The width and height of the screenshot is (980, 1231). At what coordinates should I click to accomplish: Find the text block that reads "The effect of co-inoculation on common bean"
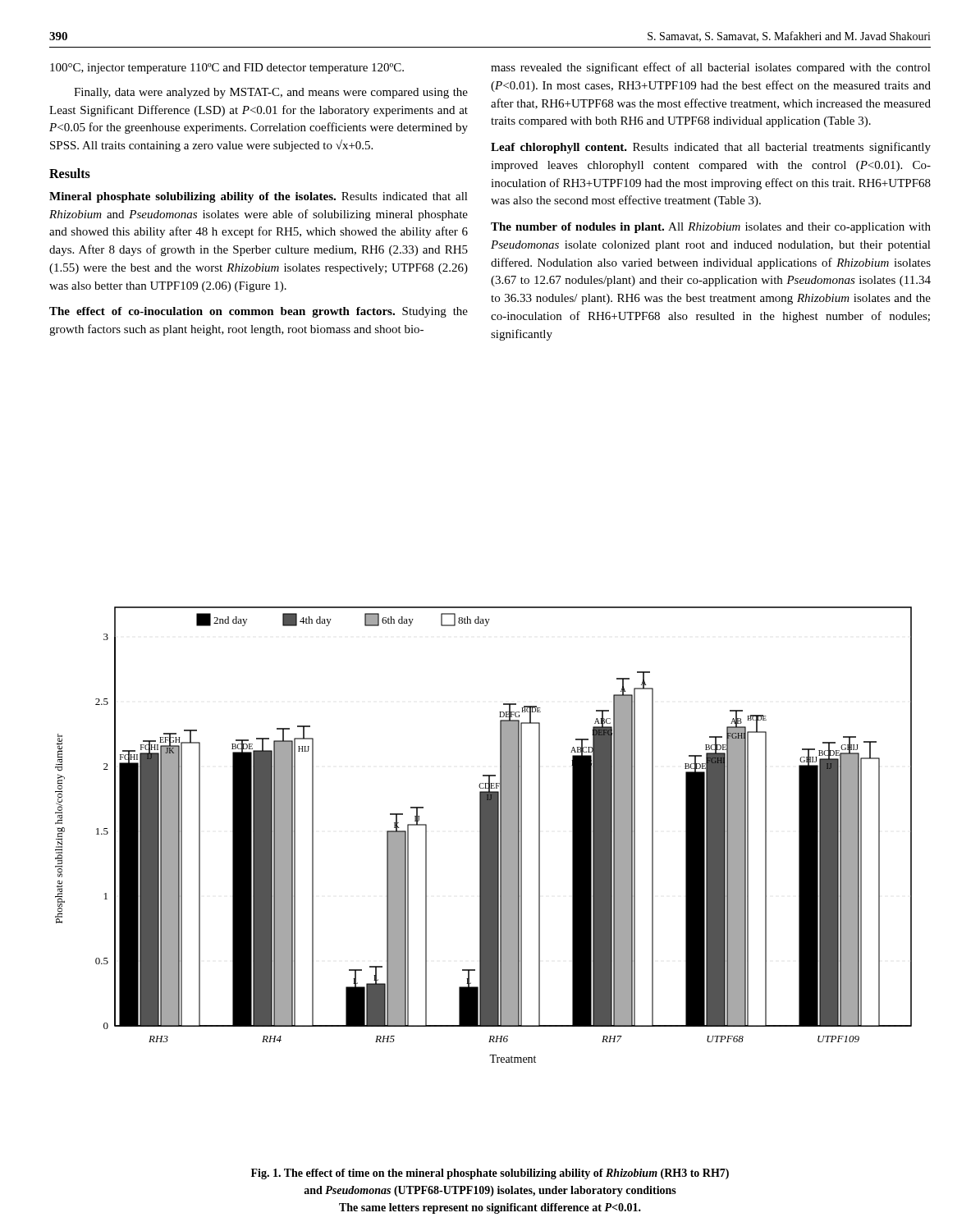[259, 321]
